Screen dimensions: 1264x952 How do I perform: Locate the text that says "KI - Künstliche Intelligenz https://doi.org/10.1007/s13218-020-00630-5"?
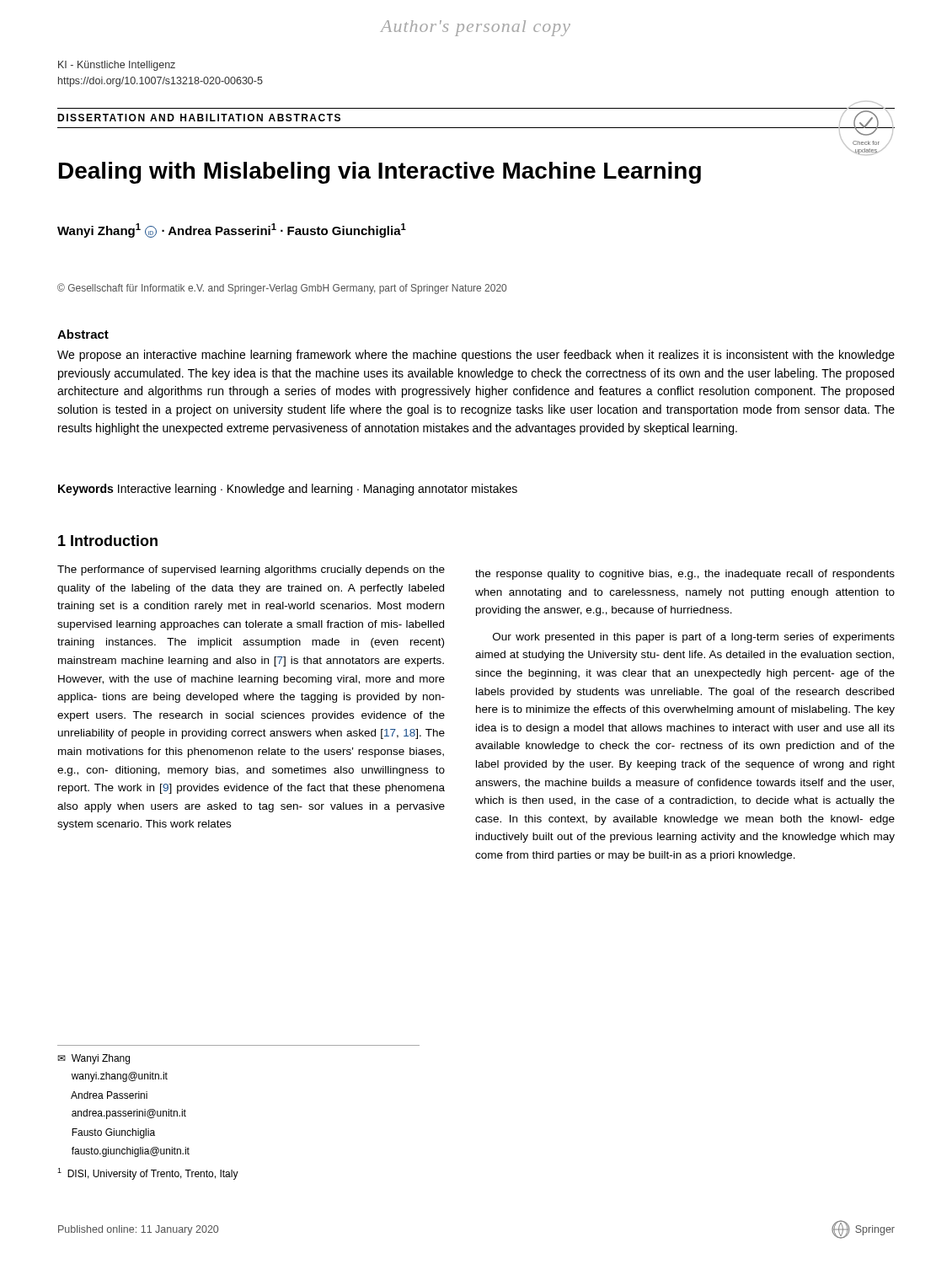160,73
